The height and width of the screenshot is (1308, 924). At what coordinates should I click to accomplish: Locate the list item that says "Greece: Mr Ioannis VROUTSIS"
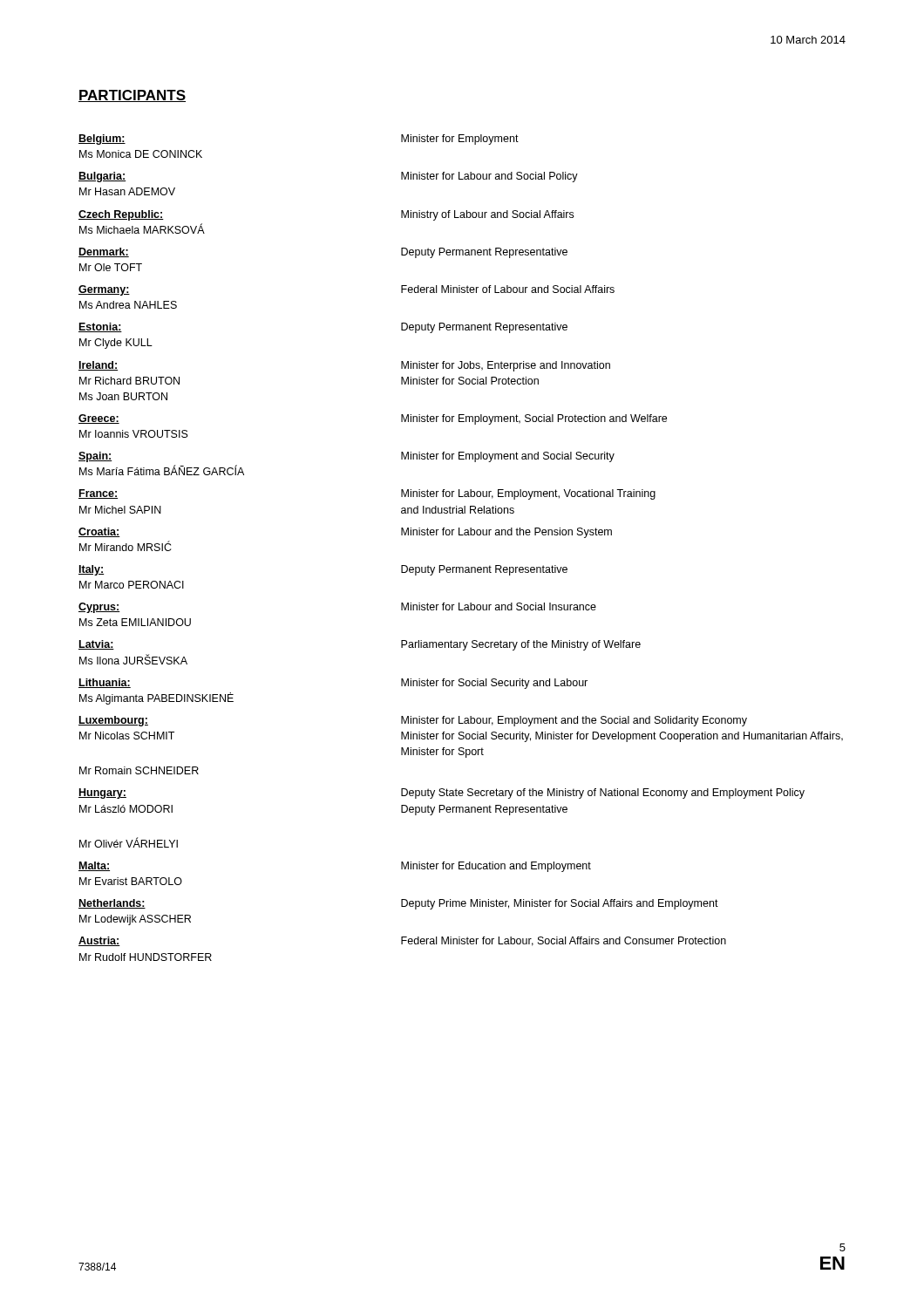99,419
